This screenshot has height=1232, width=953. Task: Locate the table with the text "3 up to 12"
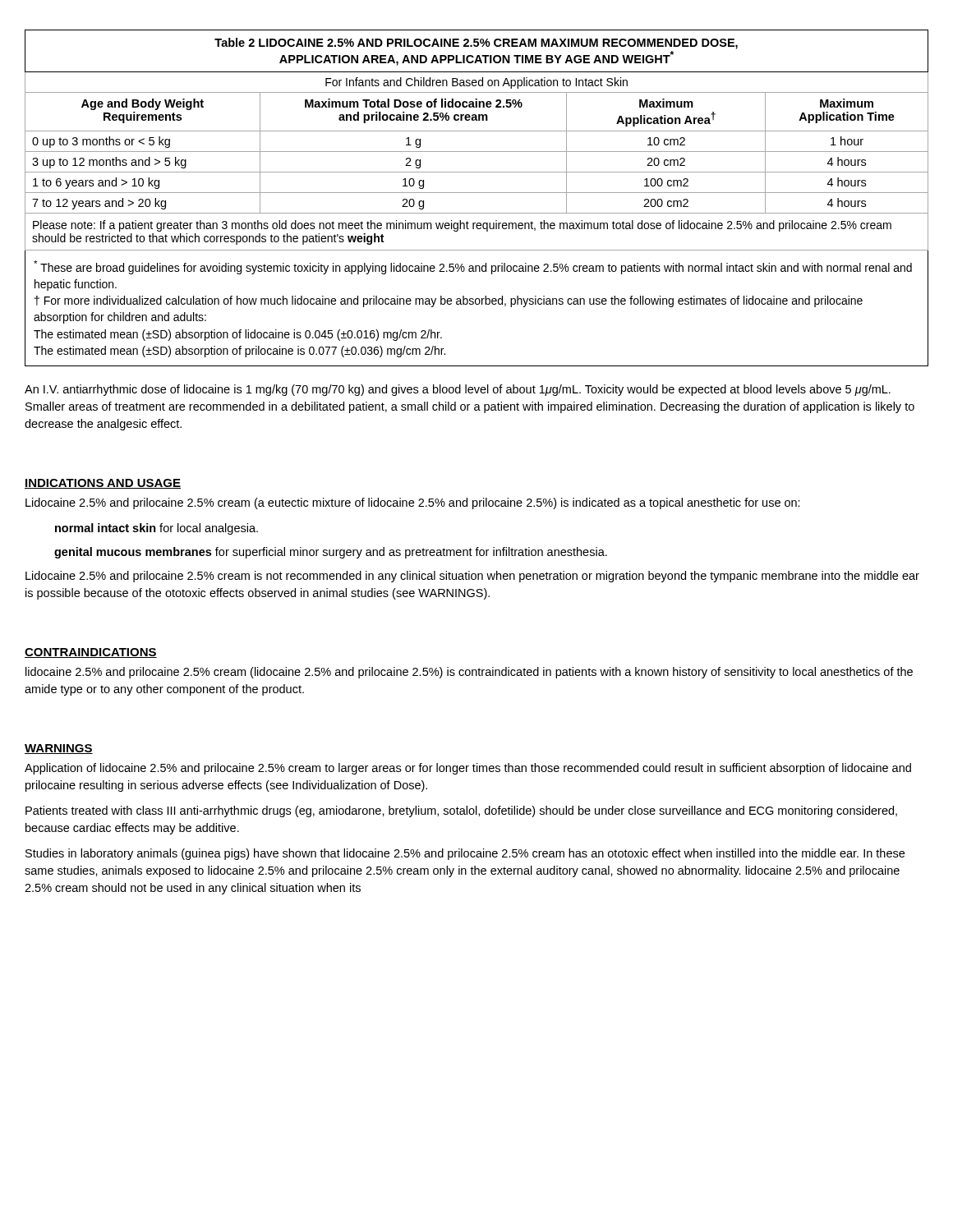pos(476,140)
